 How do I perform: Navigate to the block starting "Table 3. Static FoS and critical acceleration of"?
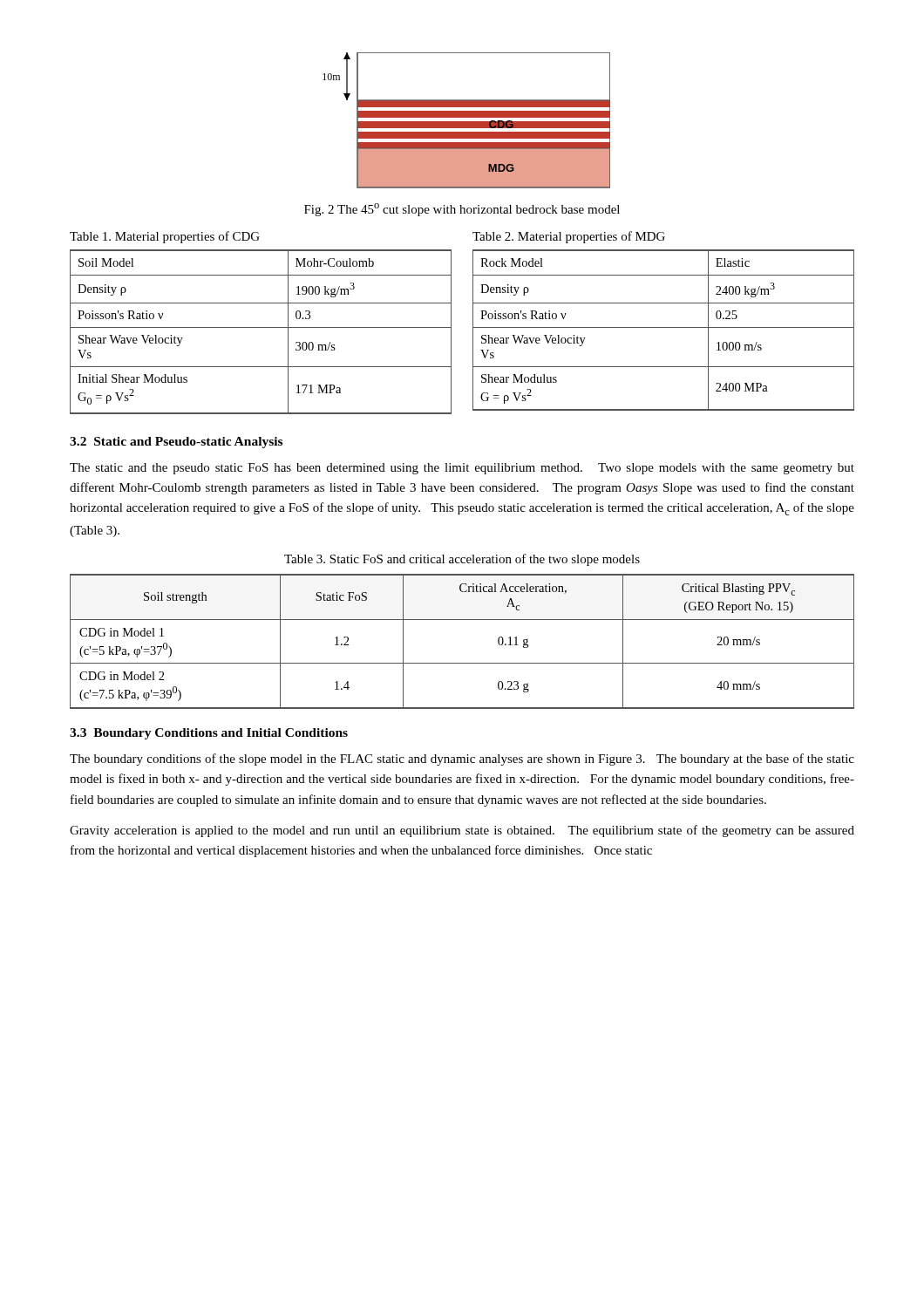462,559
